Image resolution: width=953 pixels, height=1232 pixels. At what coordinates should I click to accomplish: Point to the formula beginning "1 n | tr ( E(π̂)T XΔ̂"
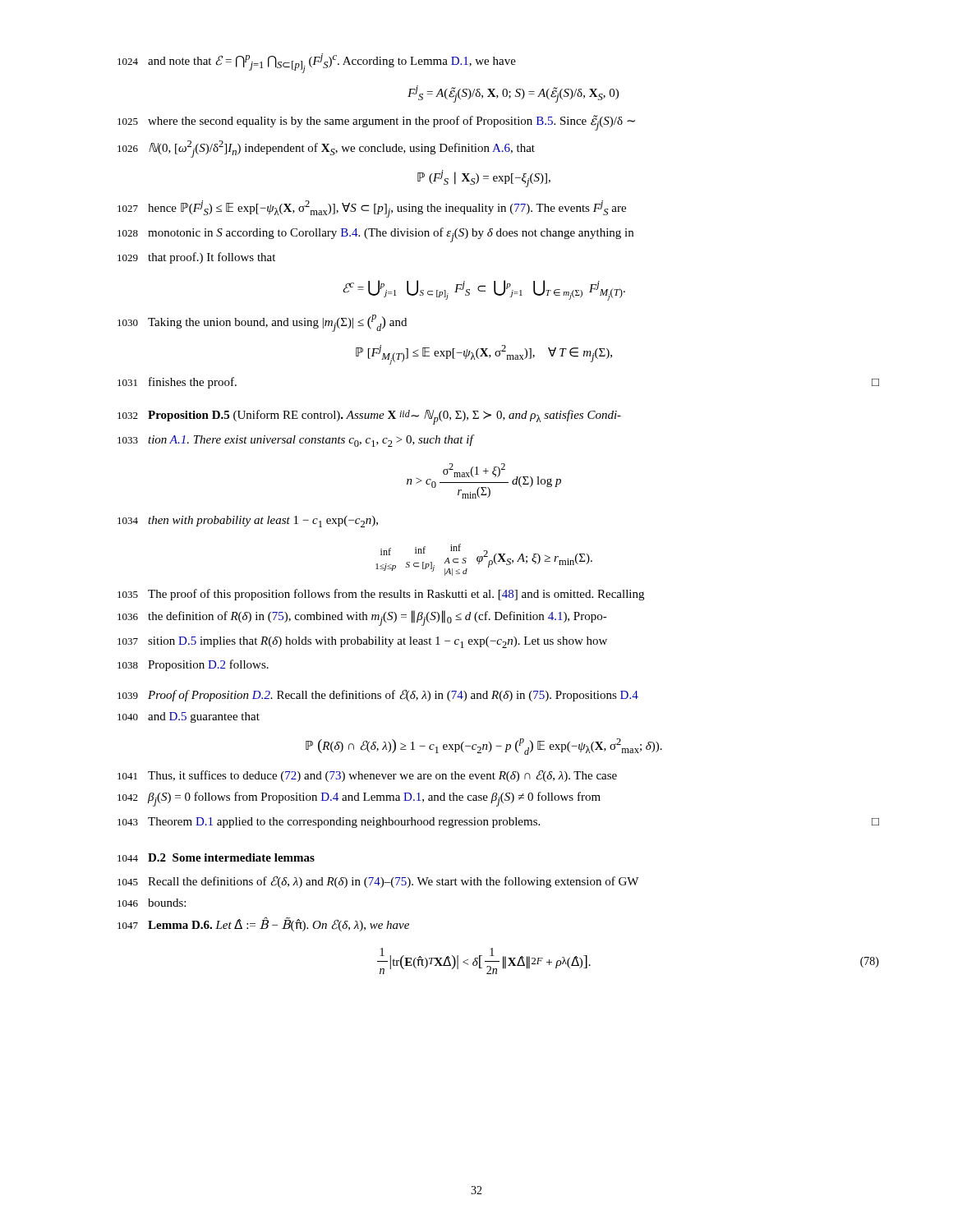(480, 961)
